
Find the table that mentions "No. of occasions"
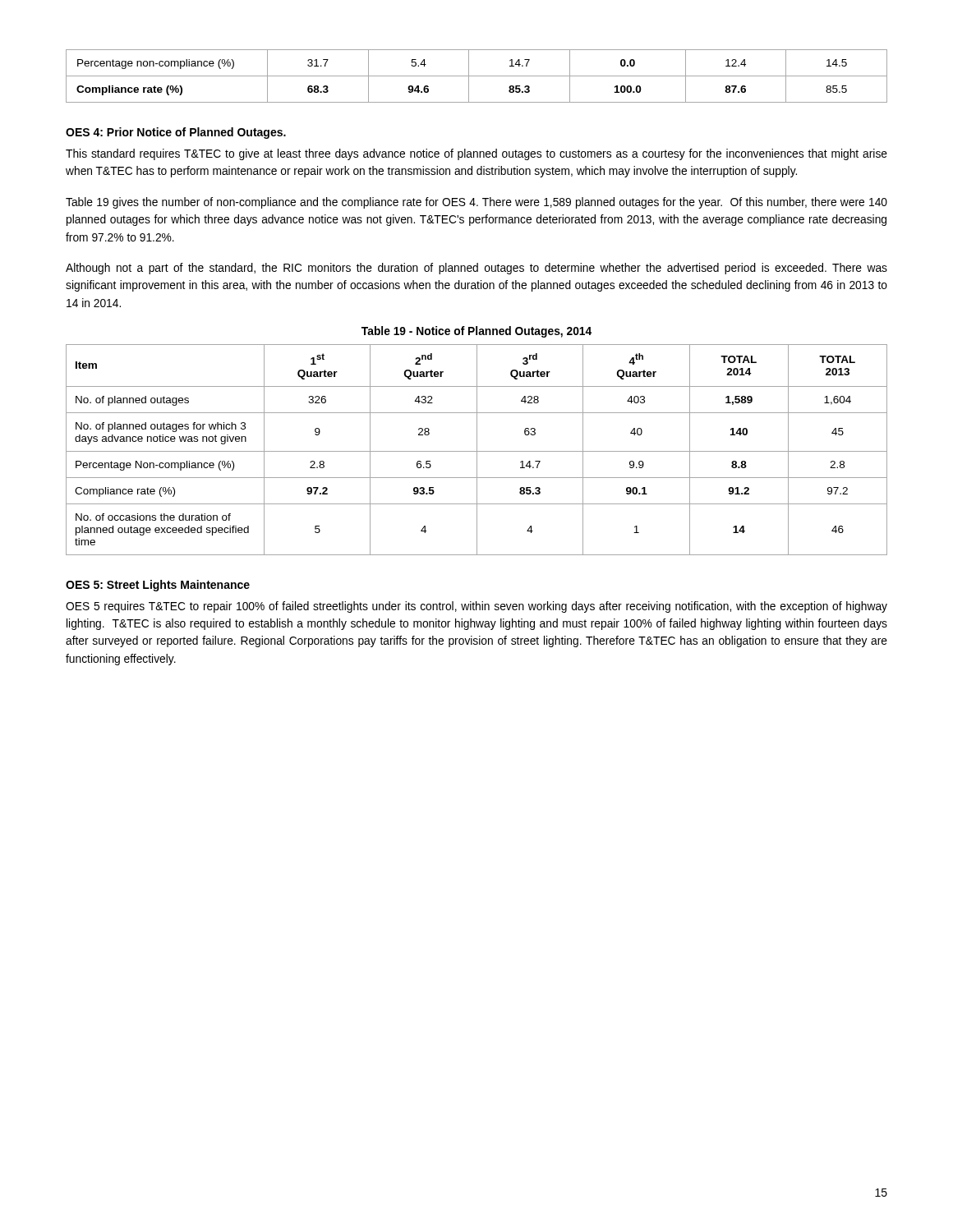(476, 449)
